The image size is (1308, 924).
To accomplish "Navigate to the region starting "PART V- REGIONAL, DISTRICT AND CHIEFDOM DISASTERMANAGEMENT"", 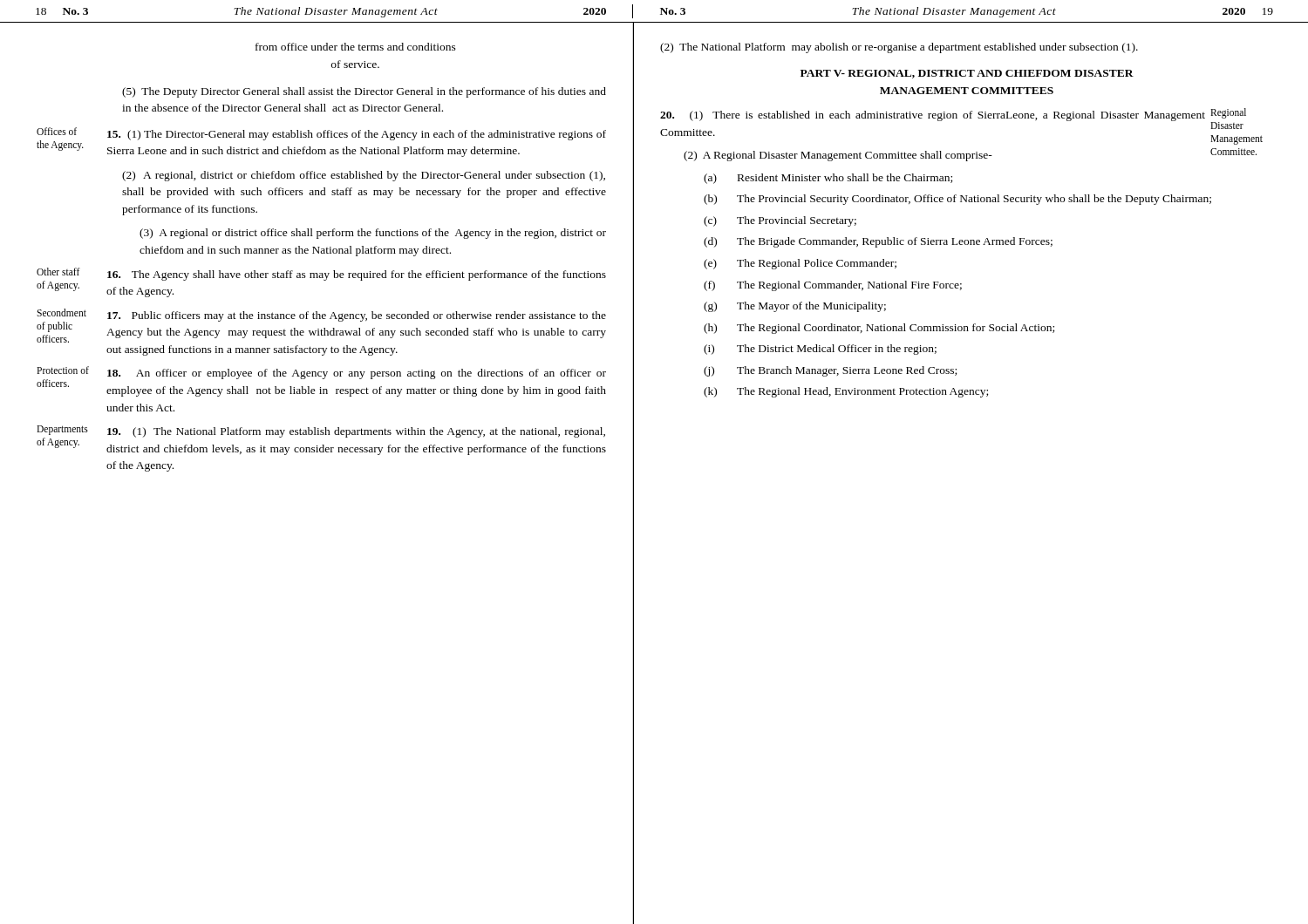I will coord(967,81).
